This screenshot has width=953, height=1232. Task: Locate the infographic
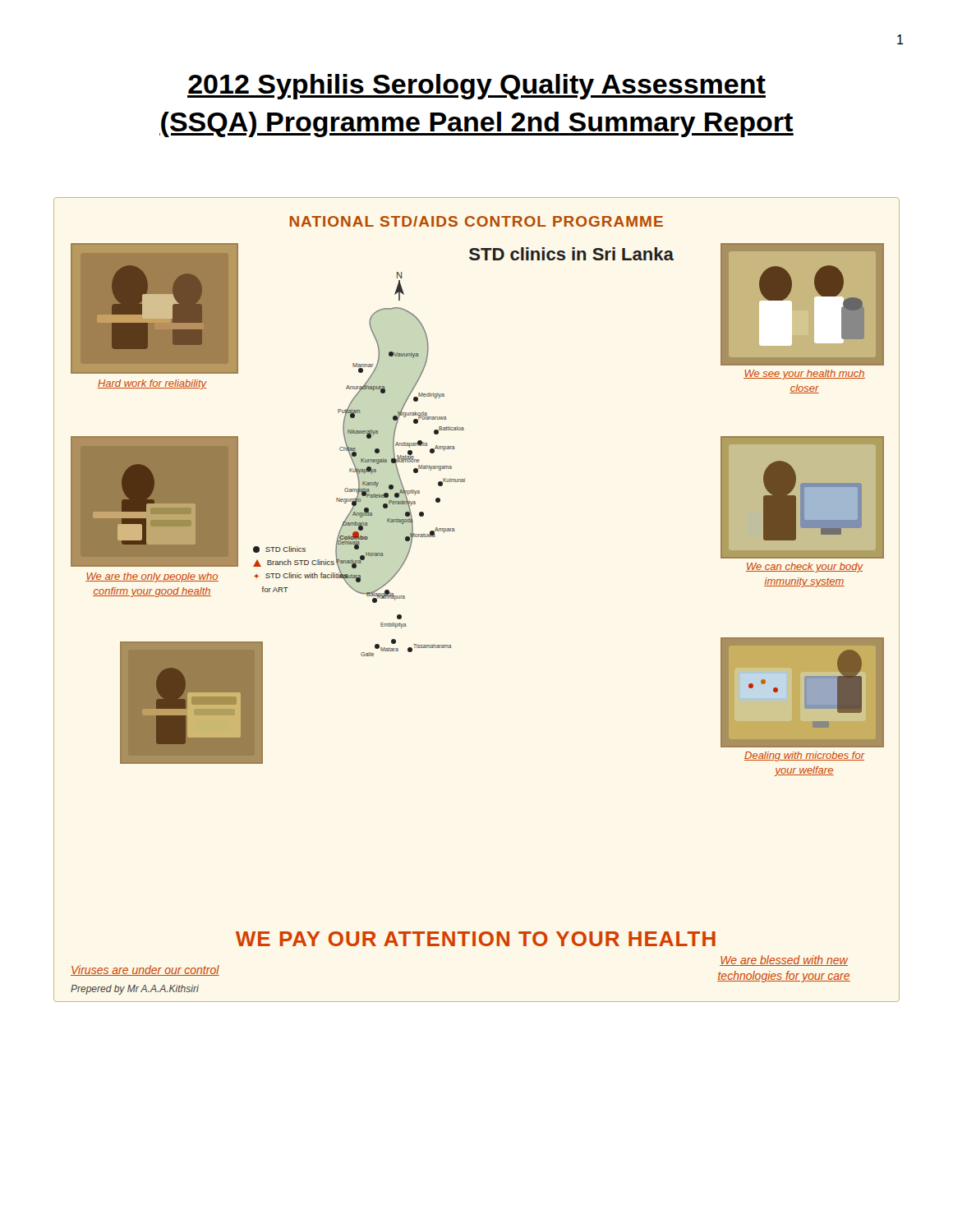pyautogui.click(x=476, y=600)
